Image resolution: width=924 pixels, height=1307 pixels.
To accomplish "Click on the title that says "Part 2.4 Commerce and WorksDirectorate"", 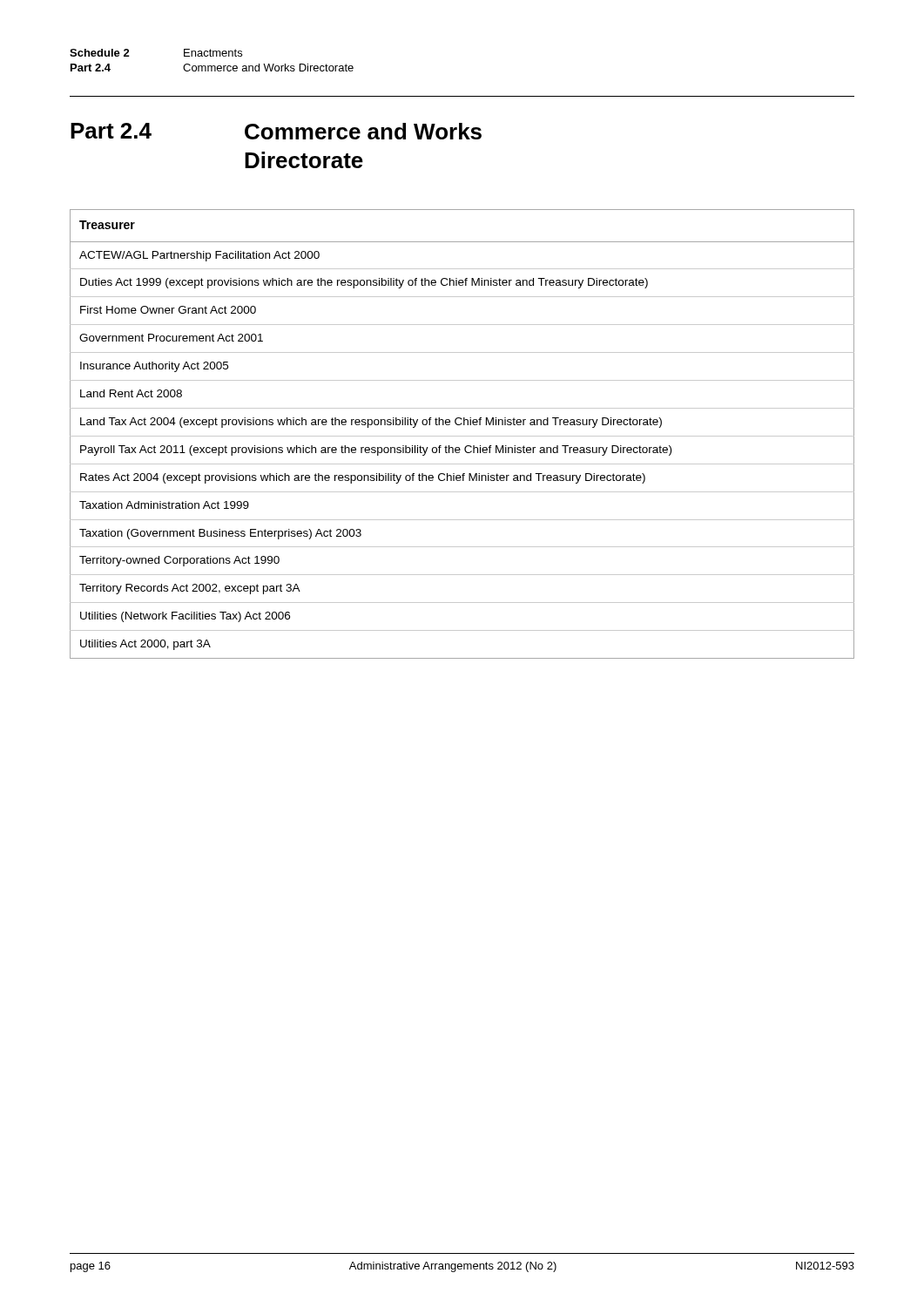I will 276,146.
